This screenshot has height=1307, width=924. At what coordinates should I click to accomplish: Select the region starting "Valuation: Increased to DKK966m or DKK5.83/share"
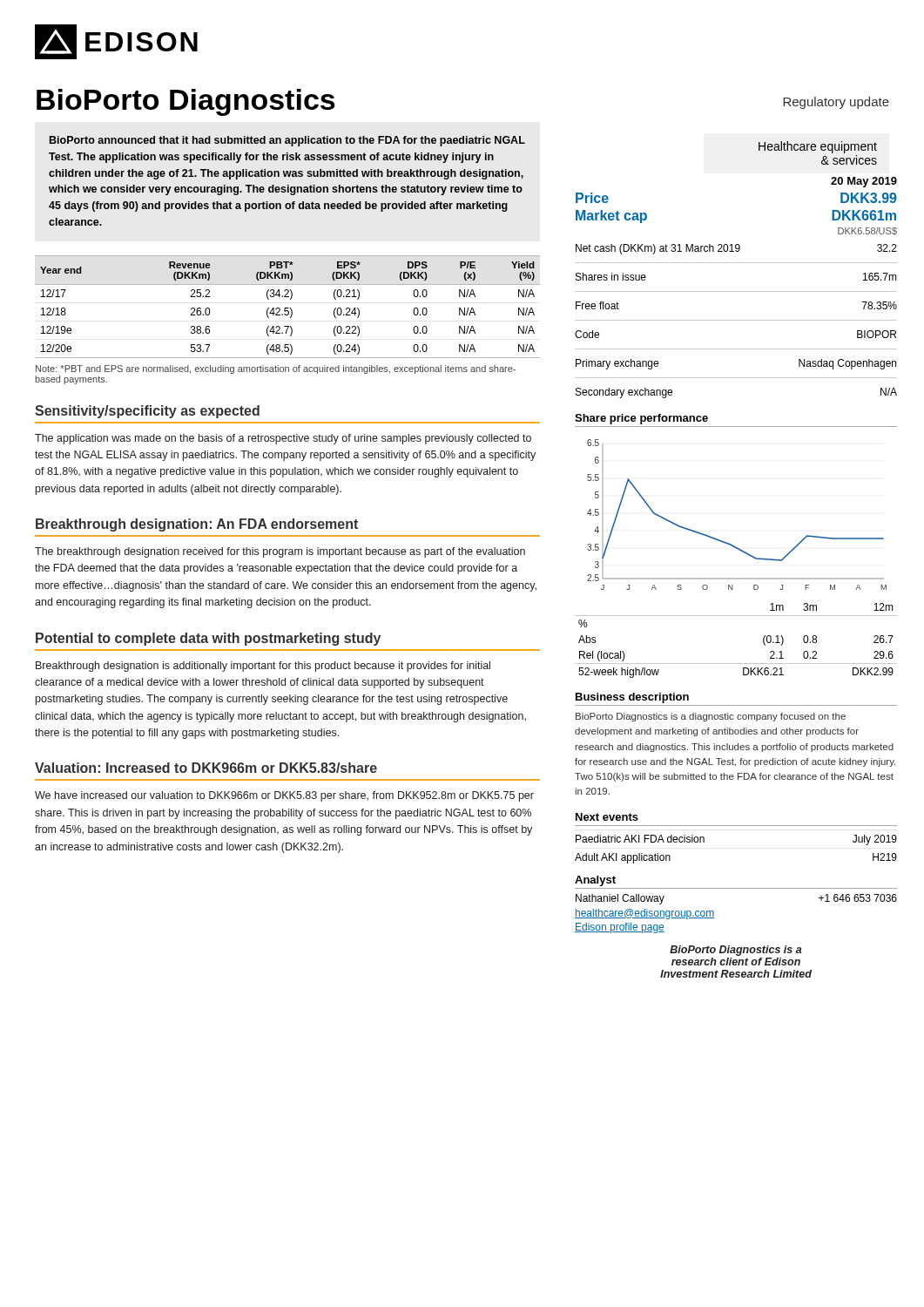206,768
